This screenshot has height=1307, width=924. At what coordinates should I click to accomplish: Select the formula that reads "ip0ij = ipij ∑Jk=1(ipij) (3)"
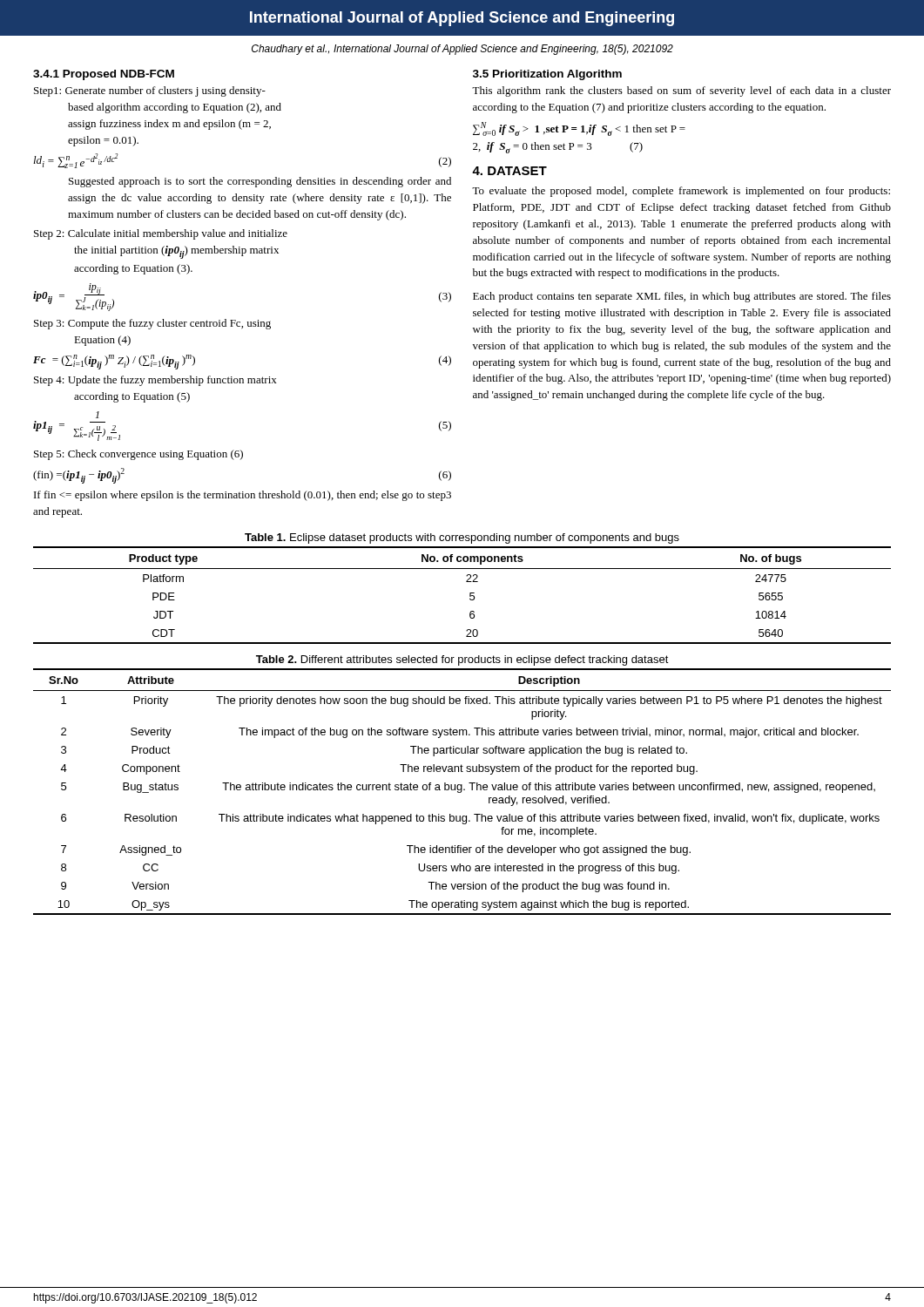(x=91, y=295)
